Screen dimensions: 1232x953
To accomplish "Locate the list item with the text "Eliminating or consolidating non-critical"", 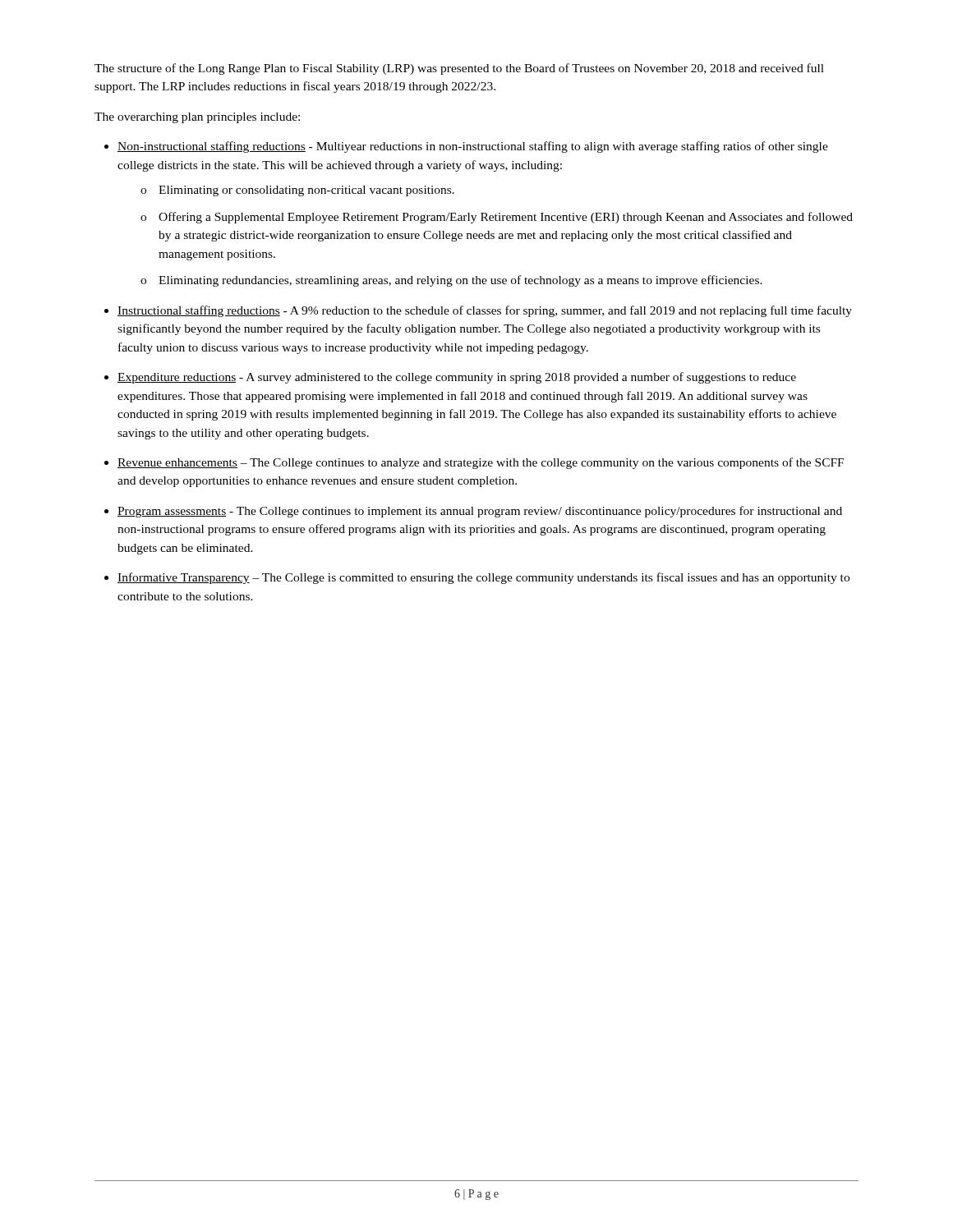I will coord(307,190).
